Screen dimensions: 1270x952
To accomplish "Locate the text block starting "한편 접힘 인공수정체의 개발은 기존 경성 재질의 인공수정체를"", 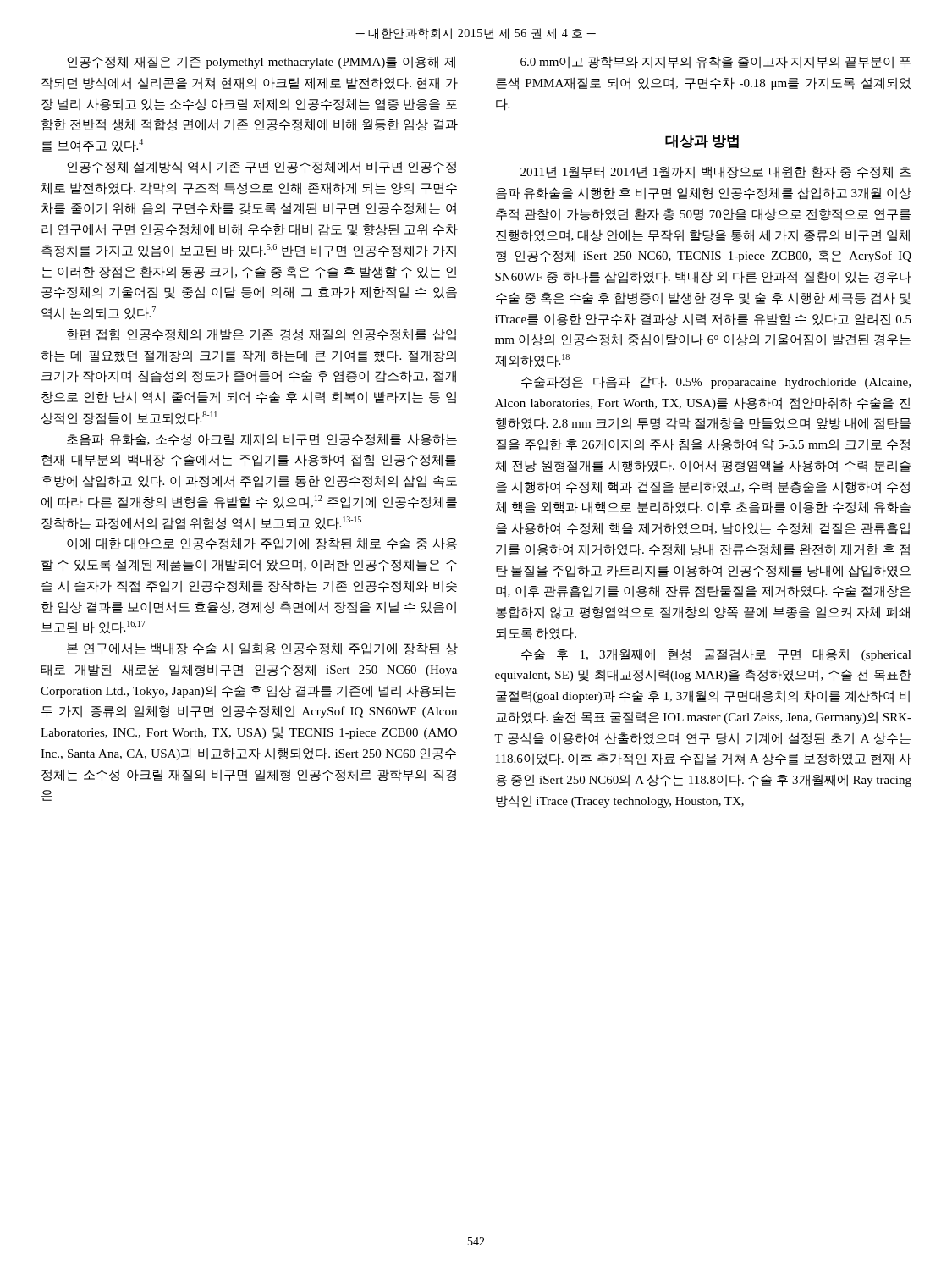I will (x=249, y=376).
